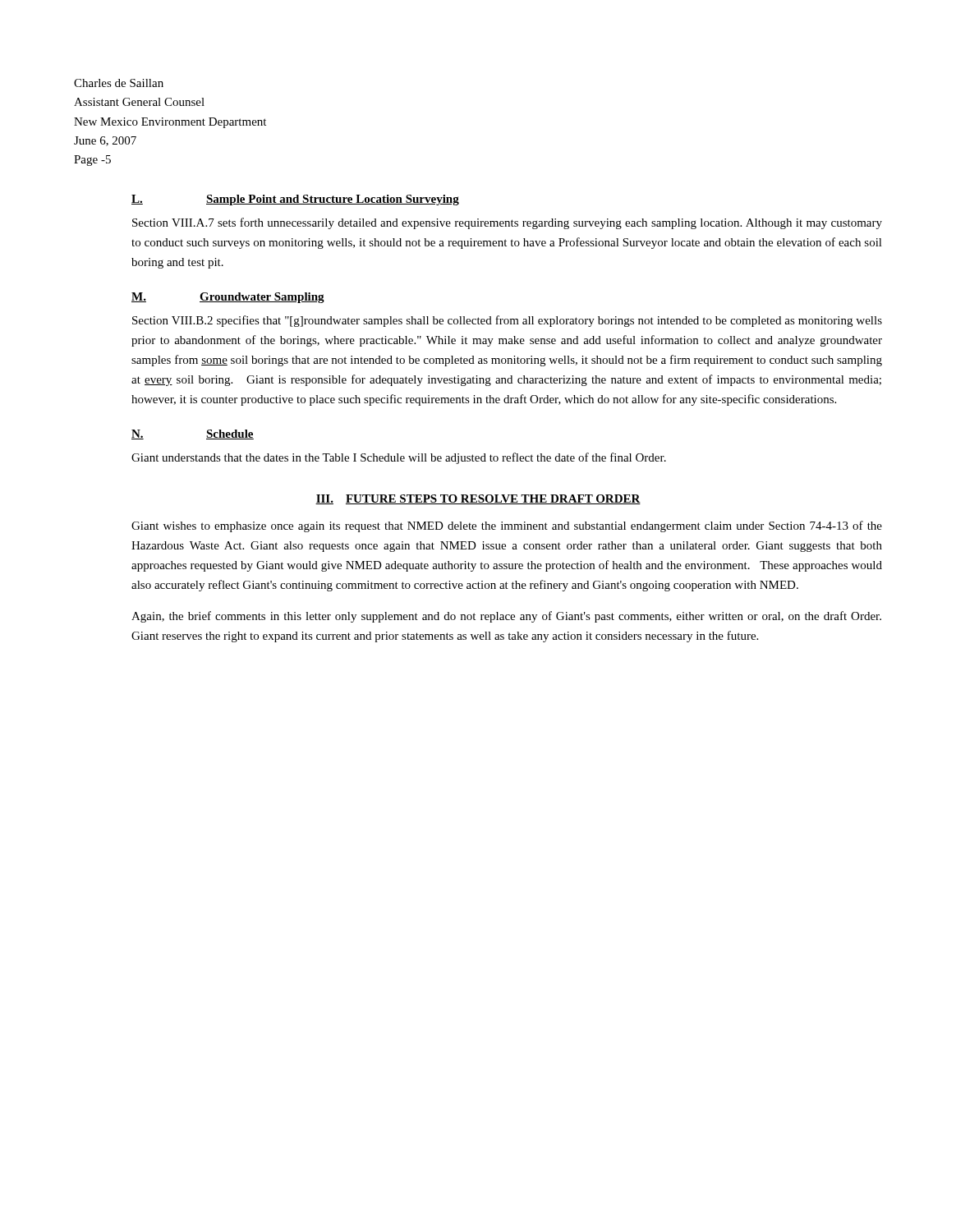
Task: Click on the section header containing "M. Groundwater Sampling"
Action: [x=228, y=297]
